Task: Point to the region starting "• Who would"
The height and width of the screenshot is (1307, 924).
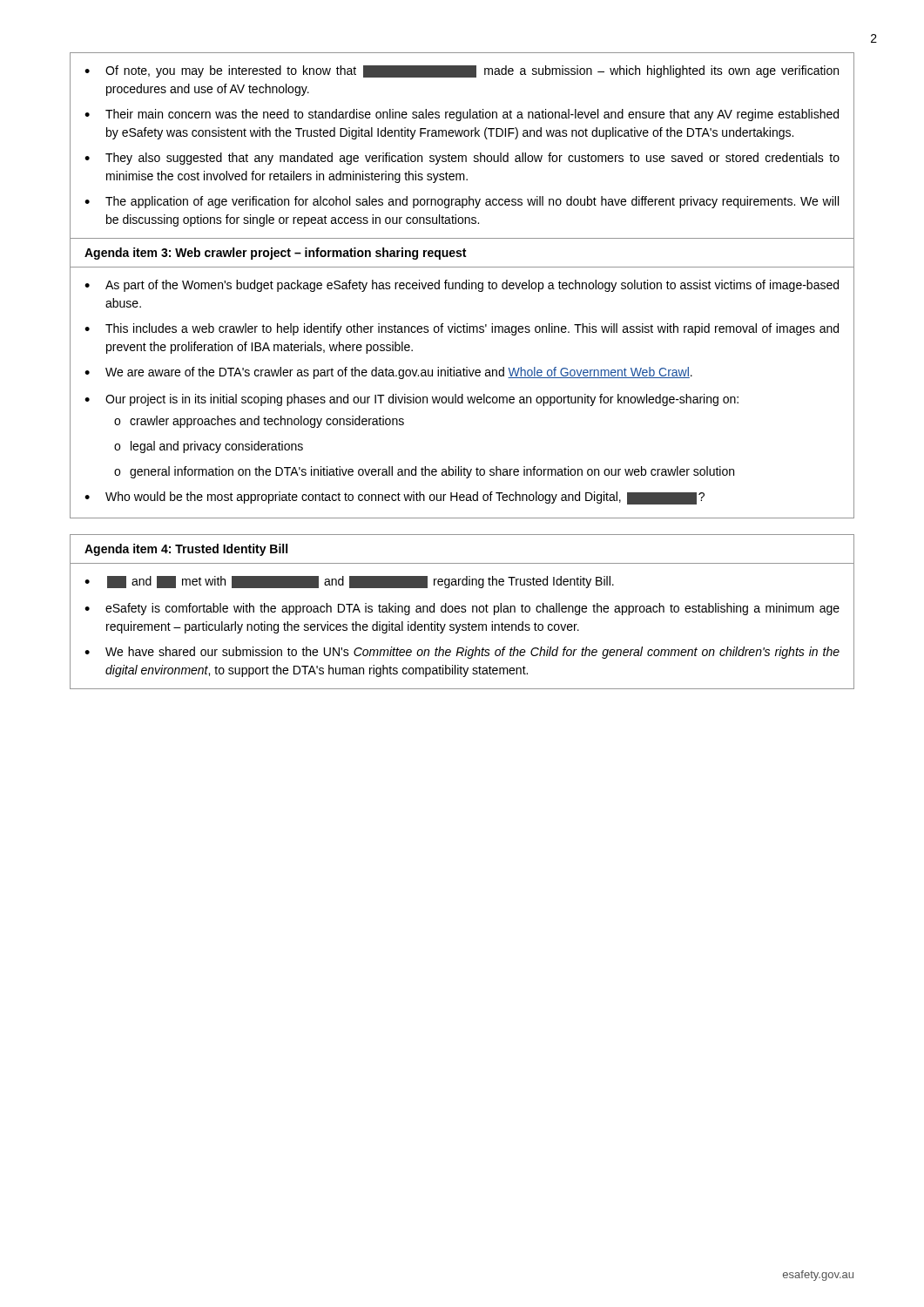Action: click(462, 498)
